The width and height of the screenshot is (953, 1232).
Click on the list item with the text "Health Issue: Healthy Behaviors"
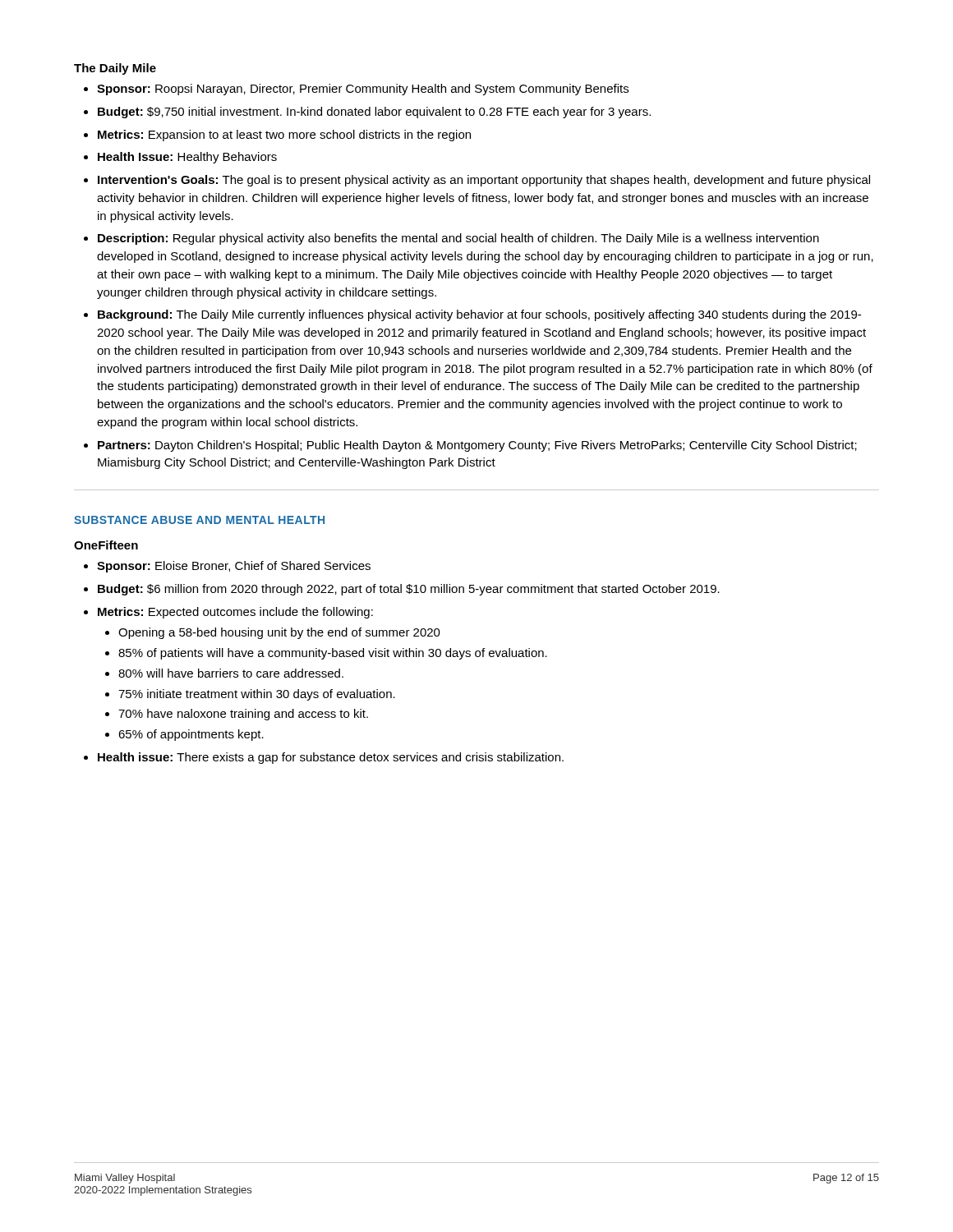pyautogui.click(x=187, y=157)
